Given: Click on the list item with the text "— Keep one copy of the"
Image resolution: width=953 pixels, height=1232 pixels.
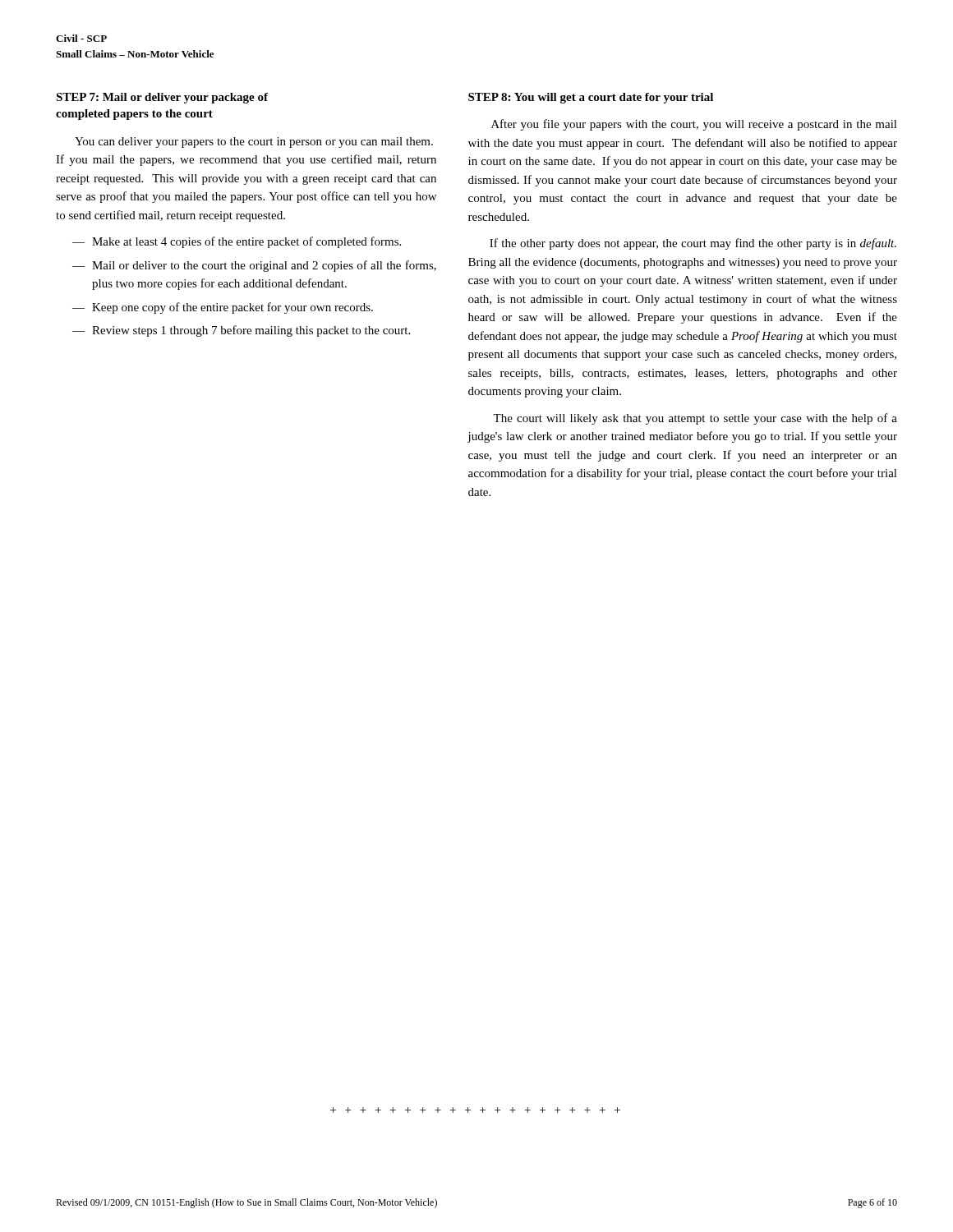Looking at the screenshot, I should (x=254, y=307).
